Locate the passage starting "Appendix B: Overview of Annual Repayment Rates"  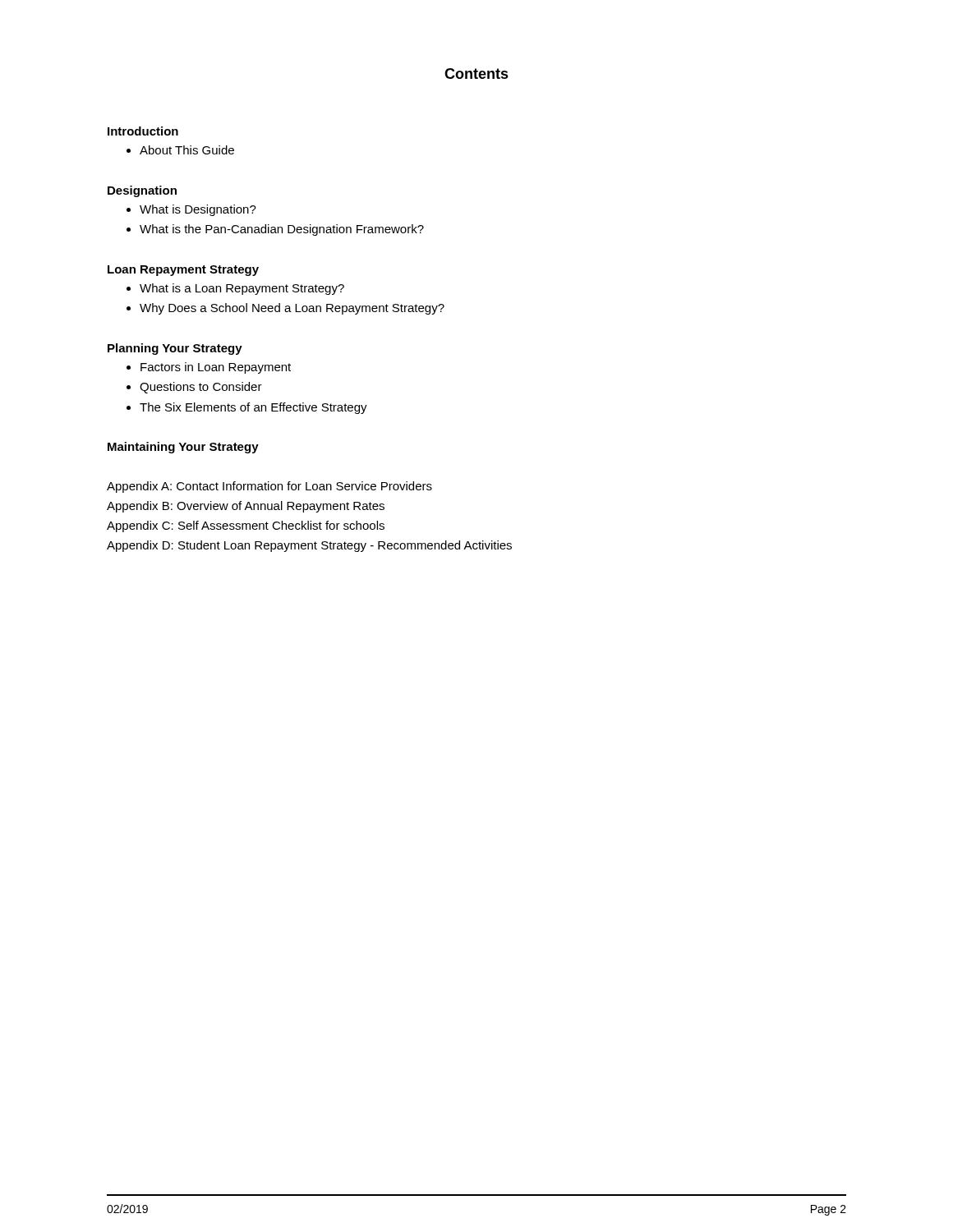click(x=246, y=506)
